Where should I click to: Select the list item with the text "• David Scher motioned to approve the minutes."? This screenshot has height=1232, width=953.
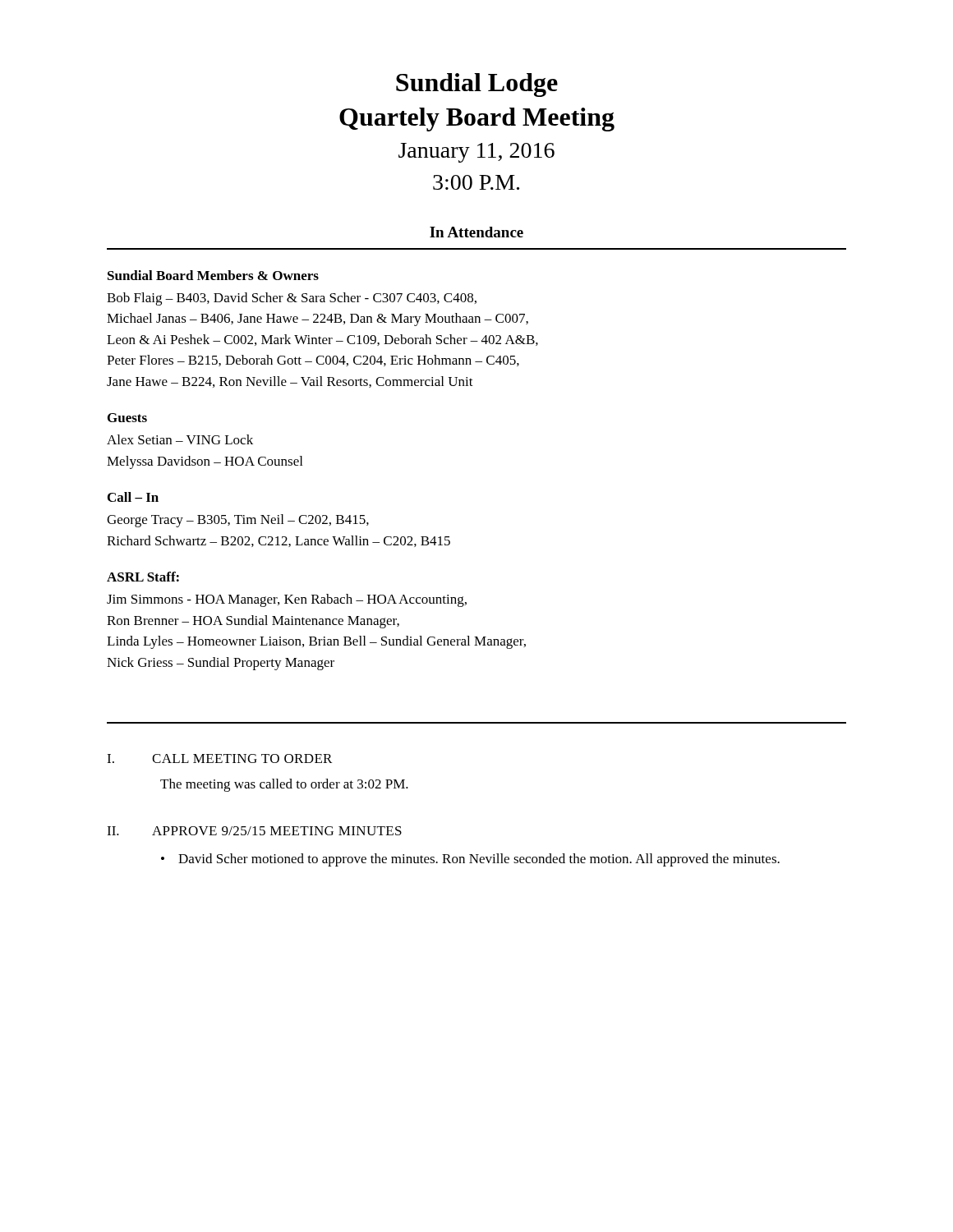[x=470, y=859]
